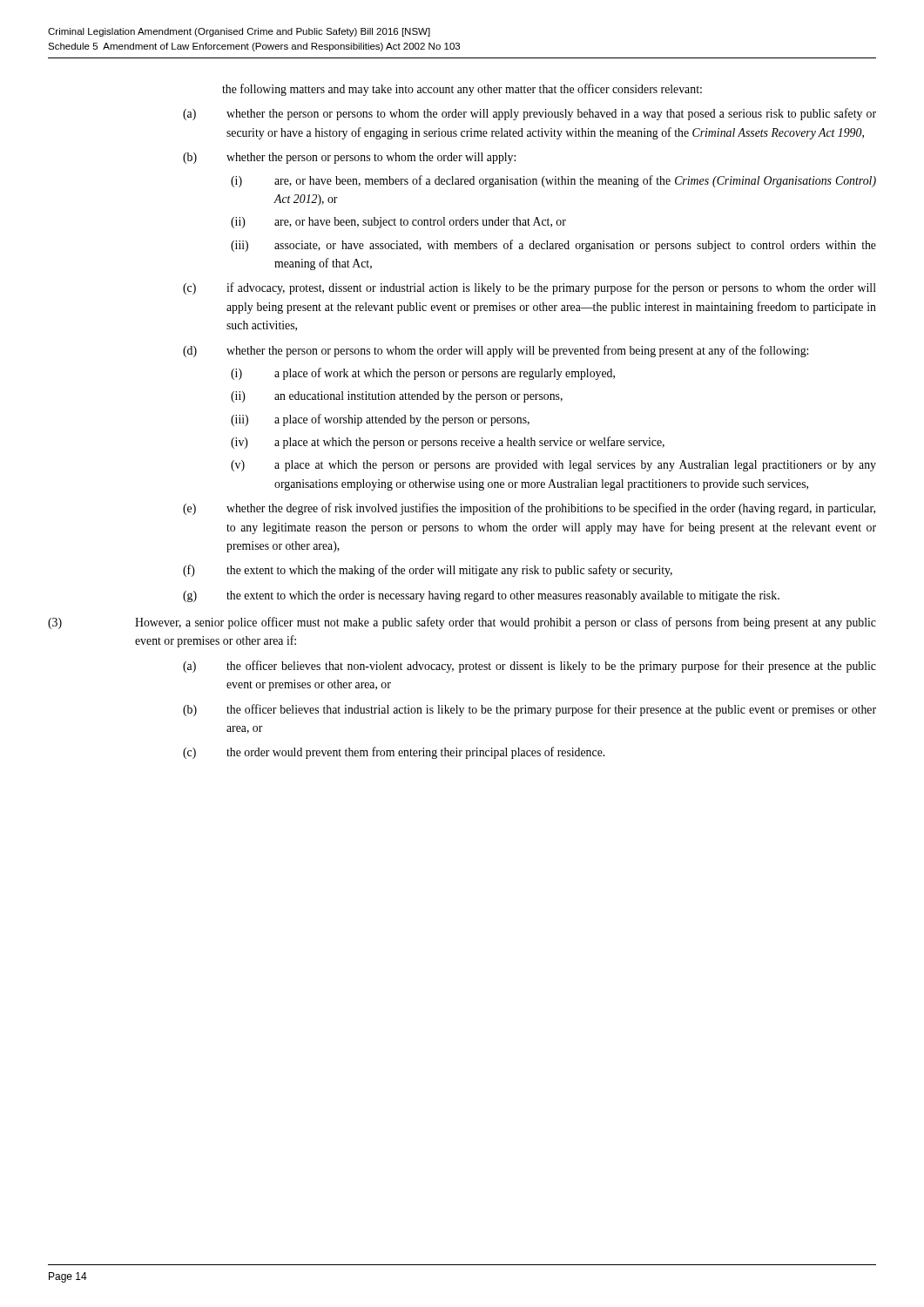Navigate to the text starting "(g) the extent to which the order"
This screenshot has width=924, height=1307.
coord(529,595)
